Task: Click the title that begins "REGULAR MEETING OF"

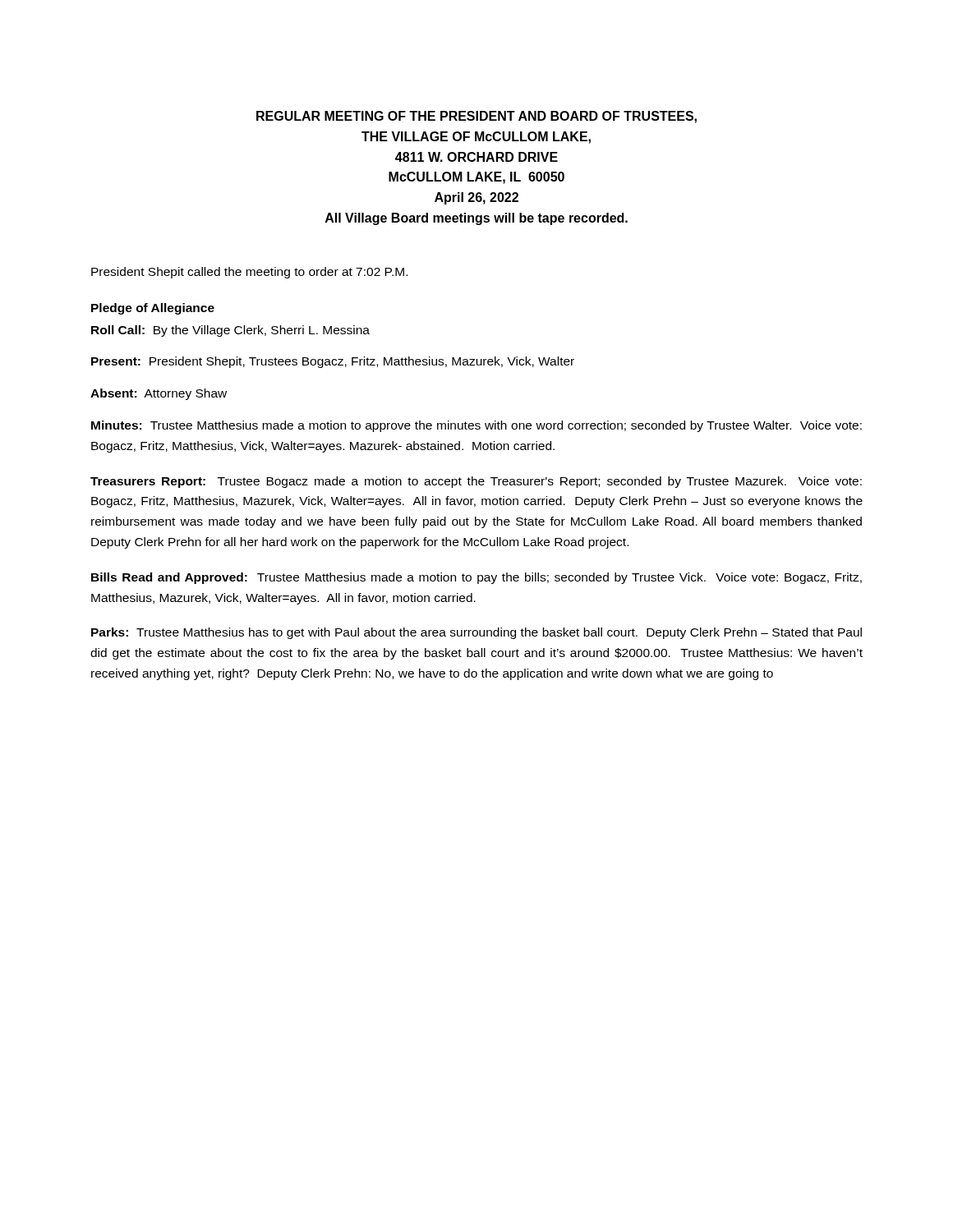Action: (476, 167)
